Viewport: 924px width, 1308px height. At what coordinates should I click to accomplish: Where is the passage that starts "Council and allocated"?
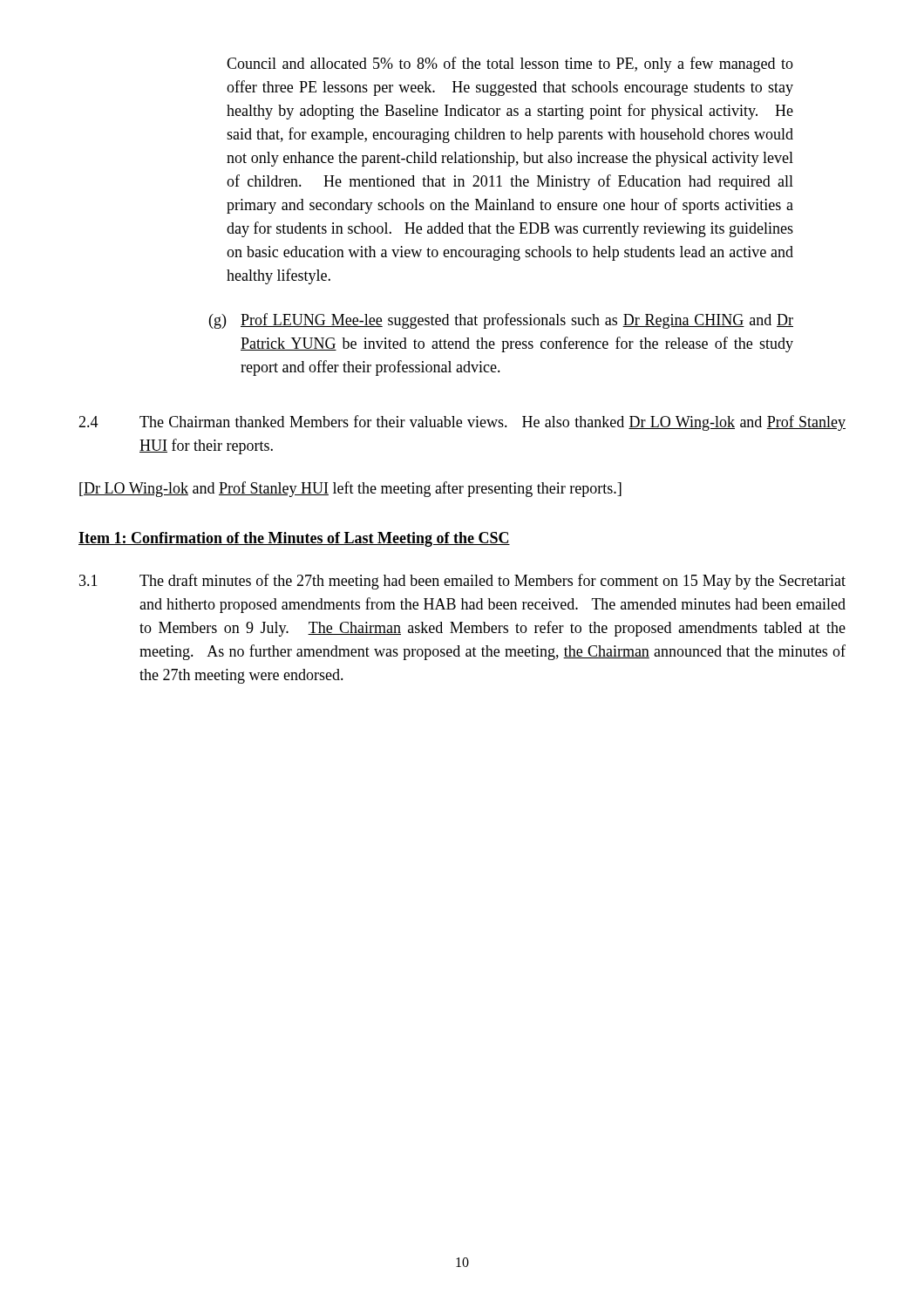pos(510,170)
